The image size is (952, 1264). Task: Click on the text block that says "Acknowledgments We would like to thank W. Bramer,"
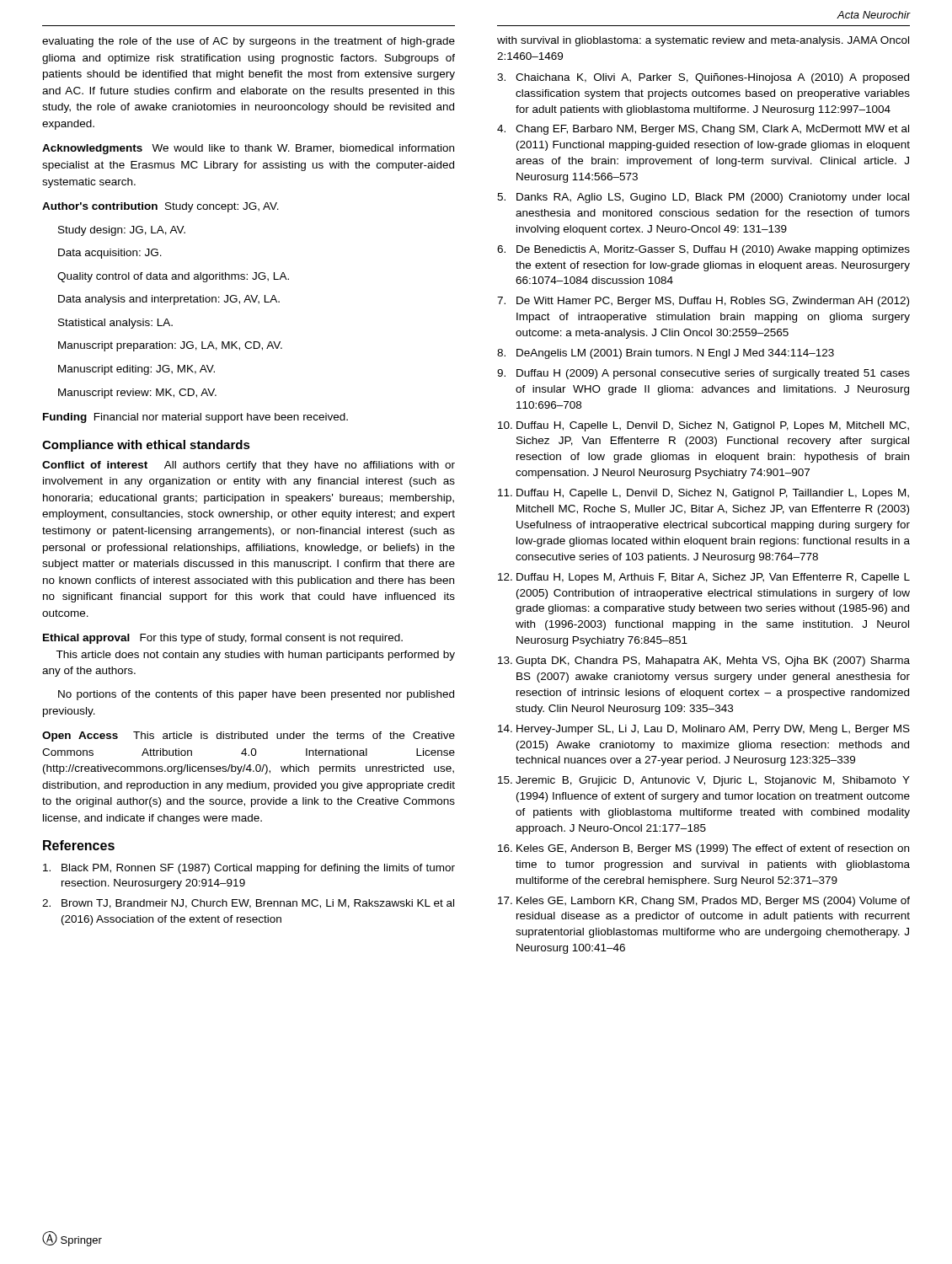249,165
